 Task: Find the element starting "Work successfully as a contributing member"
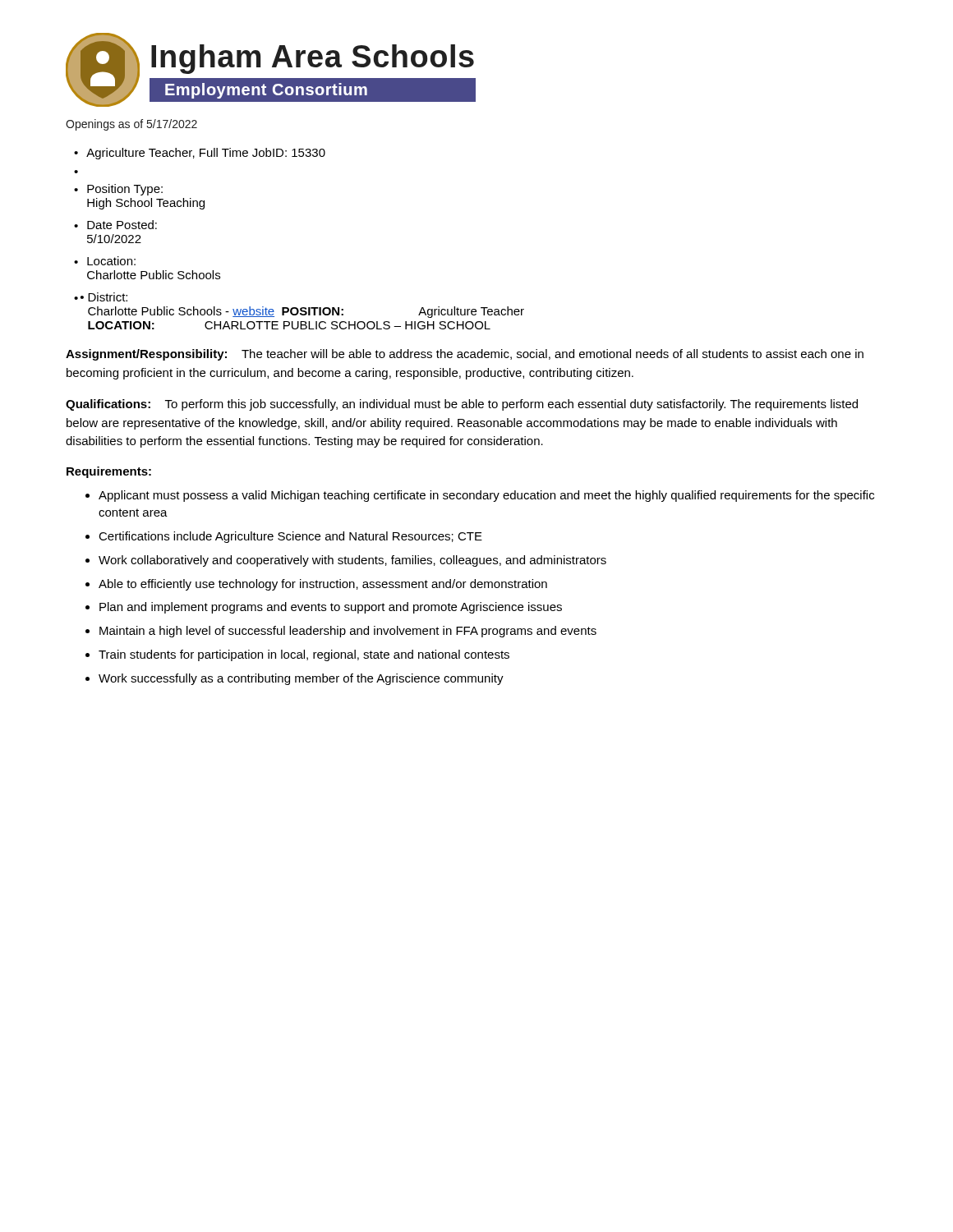click(301, 678)
